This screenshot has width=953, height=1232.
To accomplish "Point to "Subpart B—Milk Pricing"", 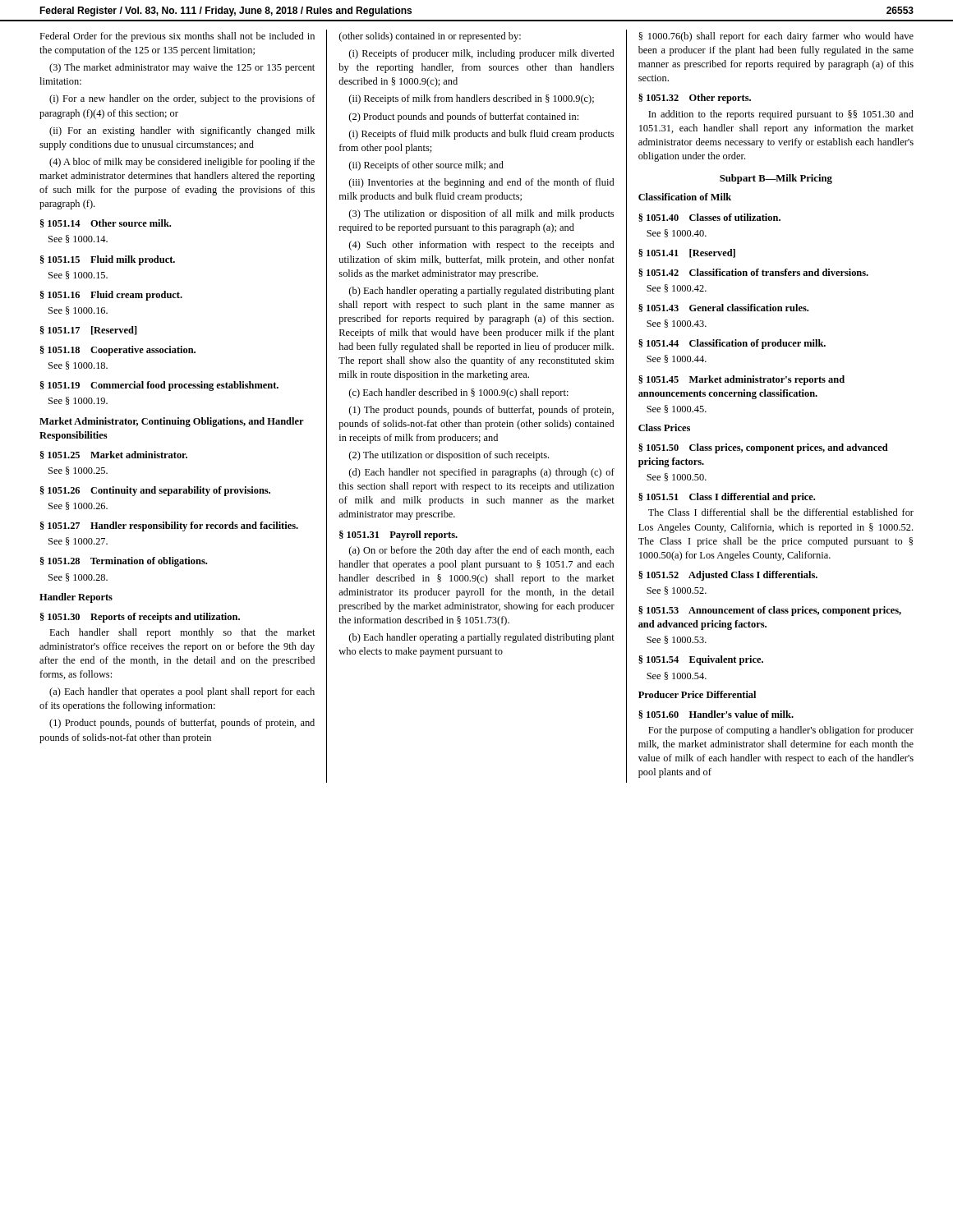I will click(776, 178).
